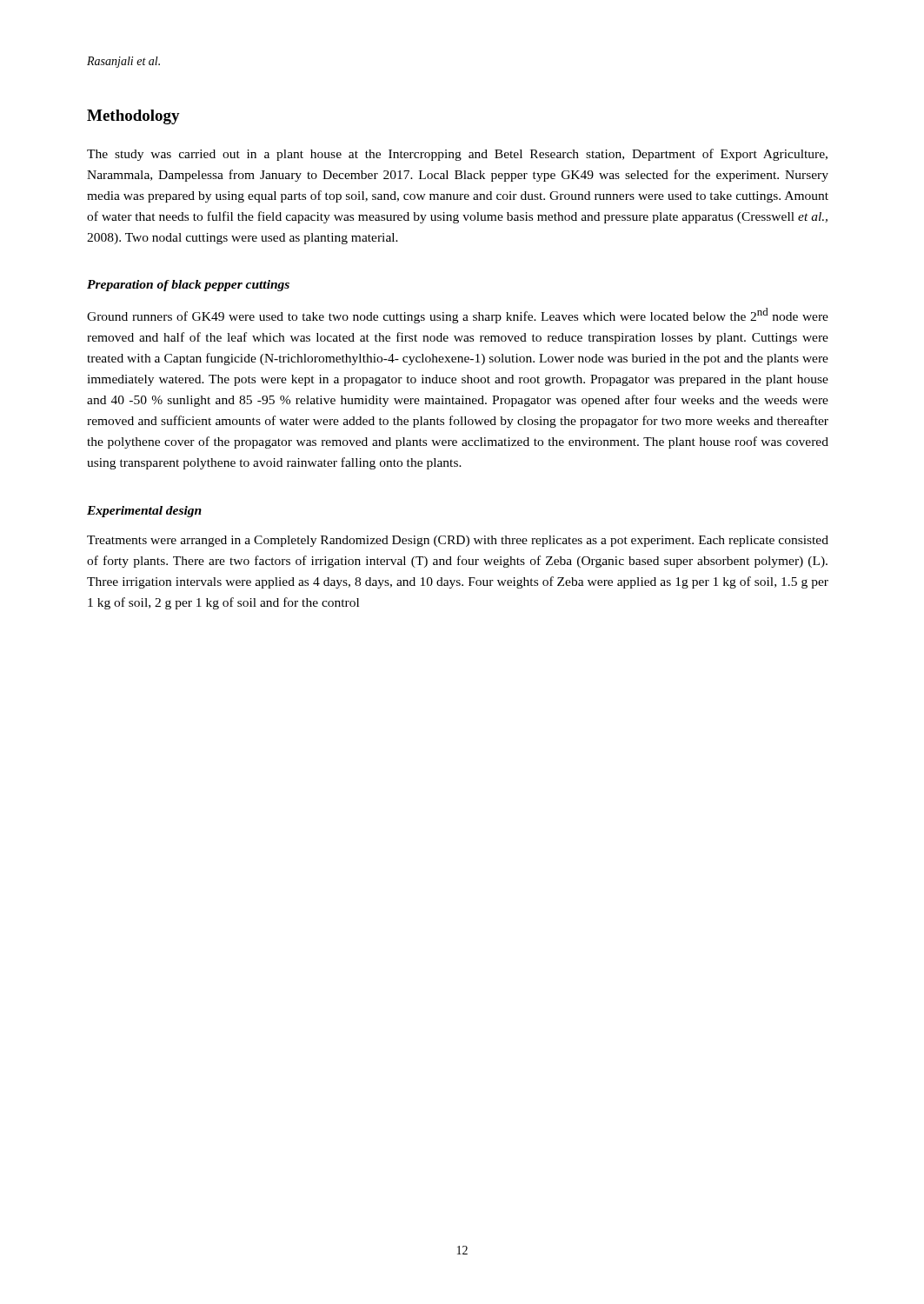Screen dimensions: 1304x924
Task: Navigate to the block starting "The study was carried out in"
Action: pyautogui.click(x=458, y=196)
